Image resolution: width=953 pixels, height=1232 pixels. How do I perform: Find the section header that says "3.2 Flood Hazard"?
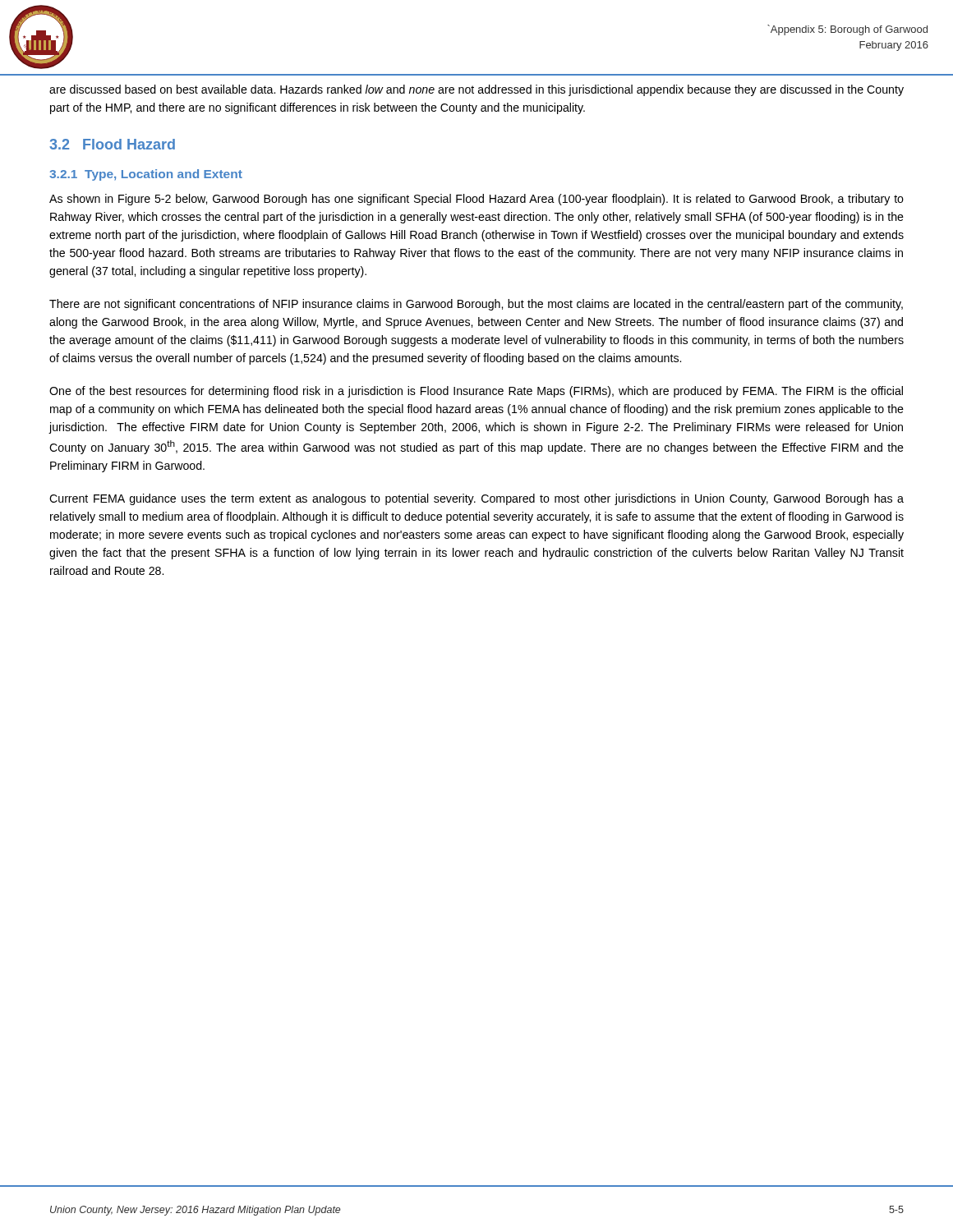pyautogui.click(x=113, y=145)
